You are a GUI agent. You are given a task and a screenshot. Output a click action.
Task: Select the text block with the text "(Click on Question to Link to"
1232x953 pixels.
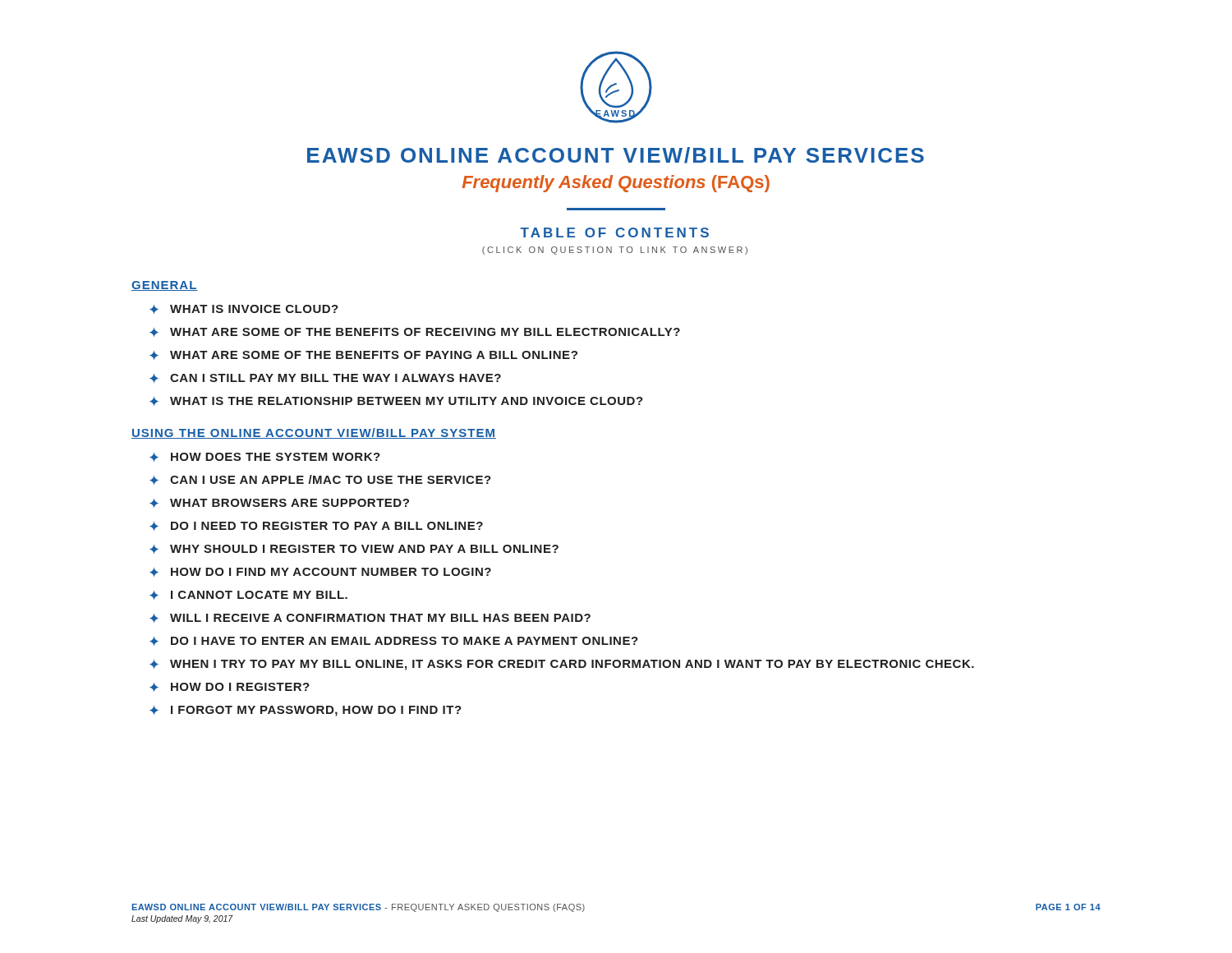coord(616,250)
